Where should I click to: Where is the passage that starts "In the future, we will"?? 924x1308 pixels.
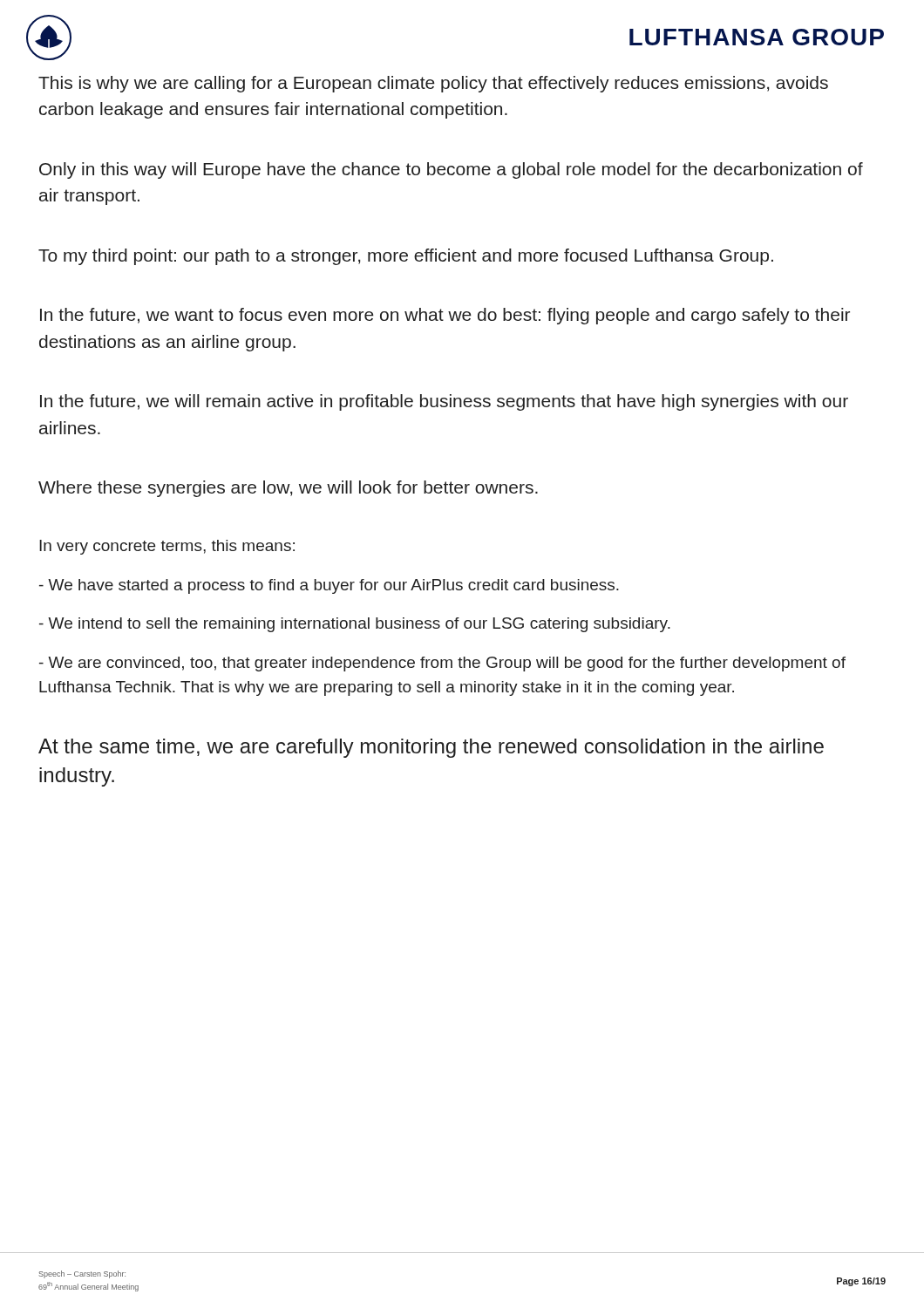443,414
